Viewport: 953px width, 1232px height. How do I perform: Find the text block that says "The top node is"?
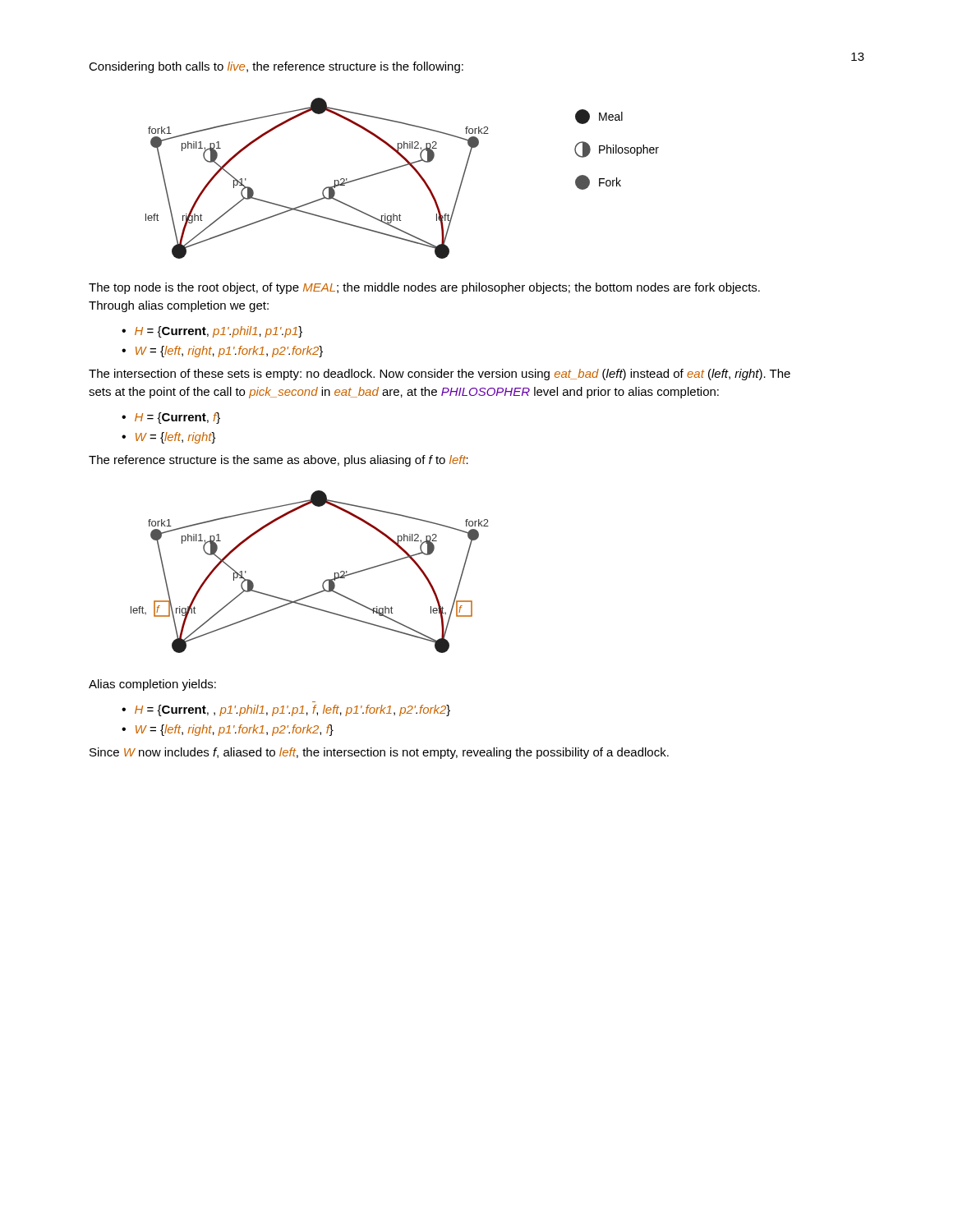pos(425,296)
